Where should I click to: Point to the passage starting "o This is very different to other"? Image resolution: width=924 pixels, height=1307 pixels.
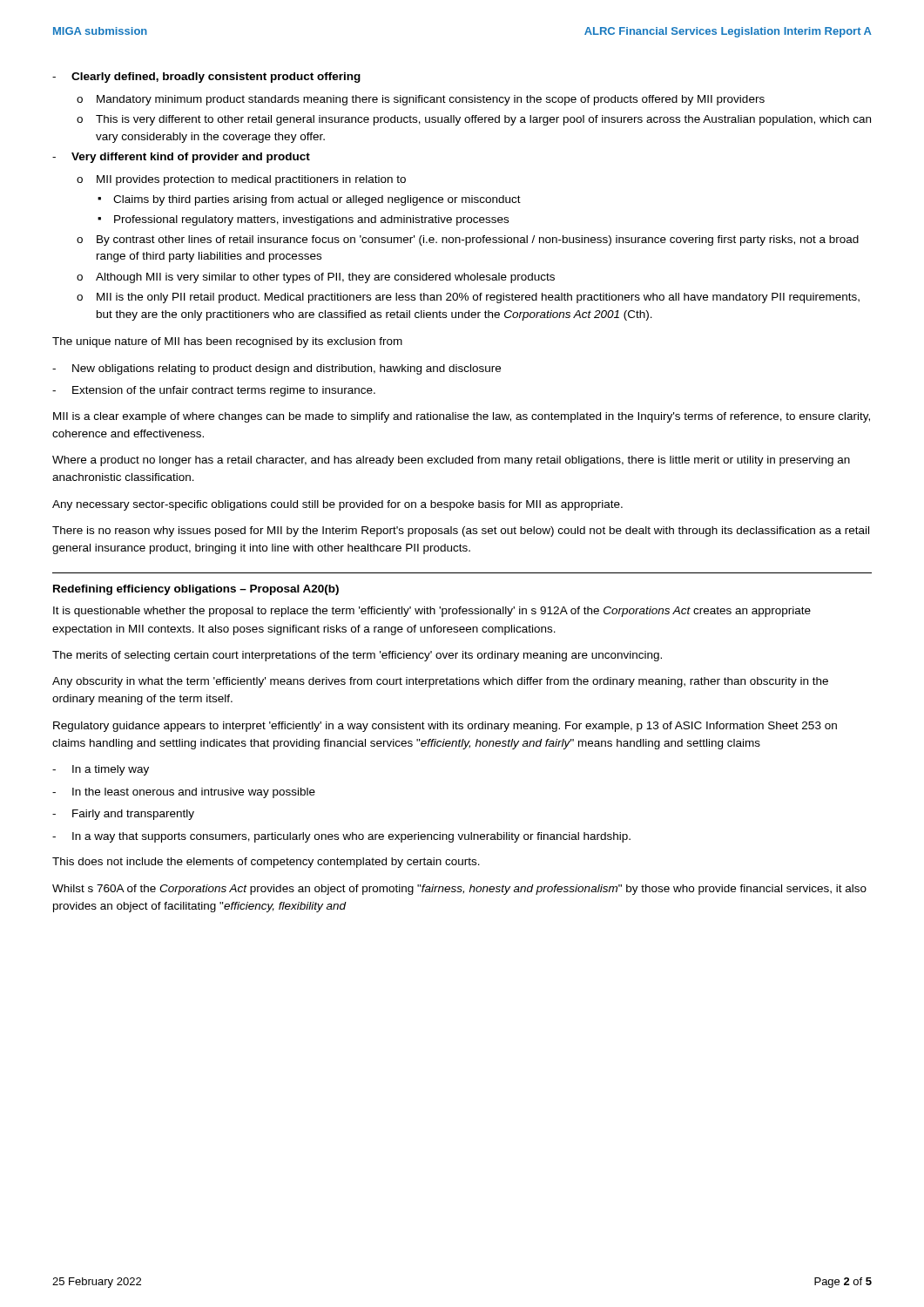coord(474,128)
